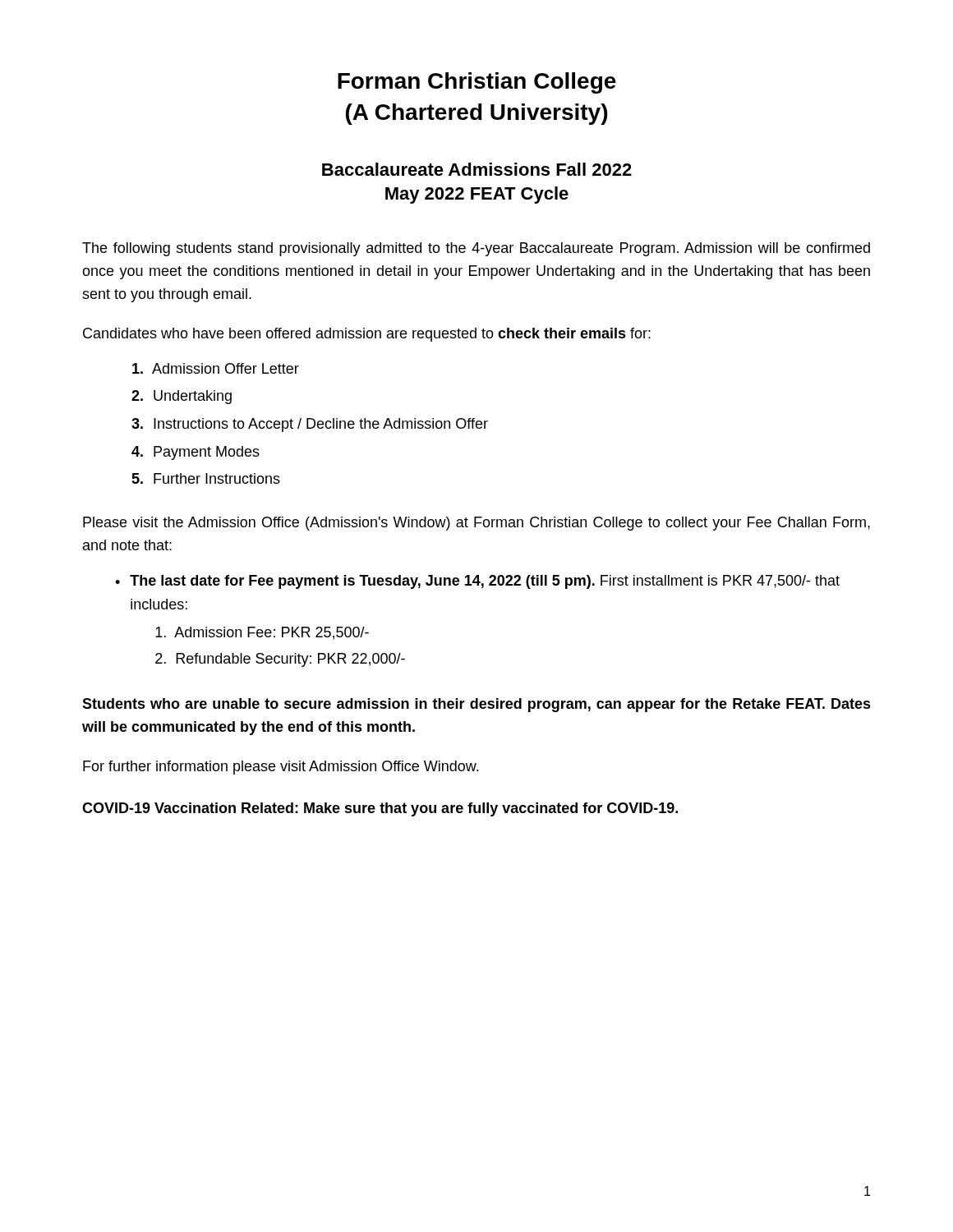Point to the block beginning "Candidates who have been offered admission"
Image resolution: width=953 pixels, height=1232 pixels.
click(x=367, y=333)
